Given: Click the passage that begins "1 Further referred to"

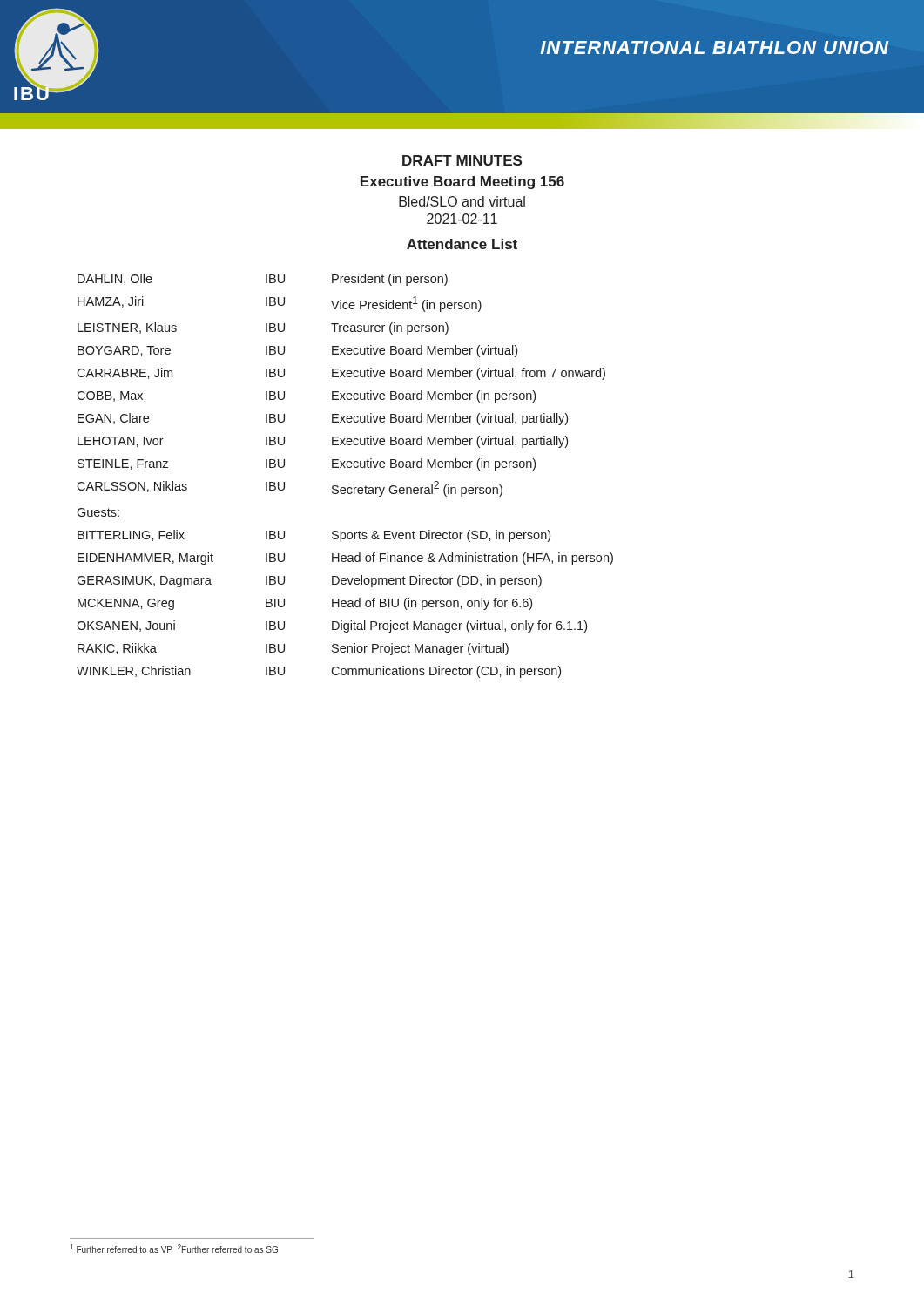Looking at the screenshot, I should pyautogui.click(x=174, y=1248).
